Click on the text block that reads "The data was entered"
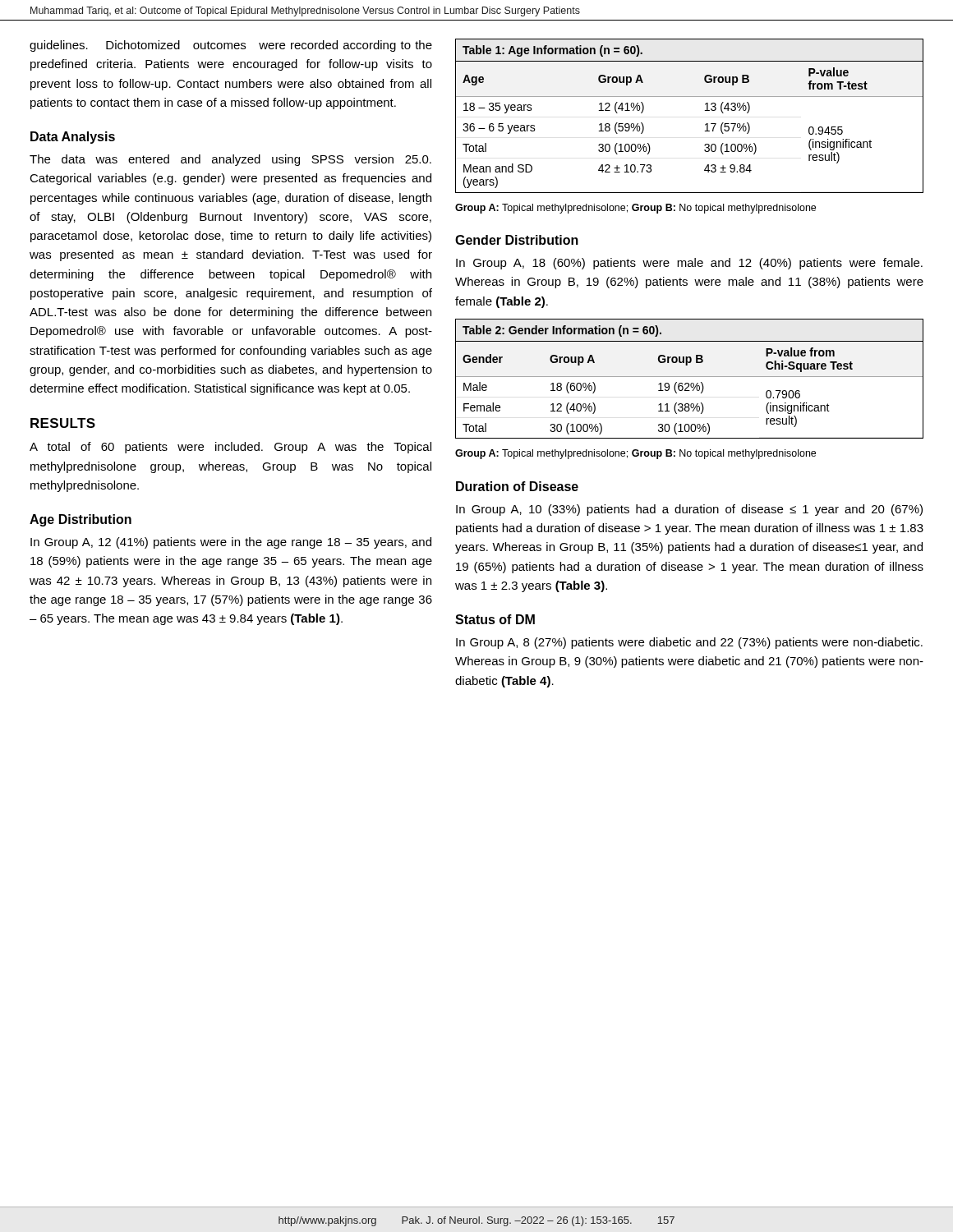Viewport: 953px width, 1232px height. coord(231,274)
